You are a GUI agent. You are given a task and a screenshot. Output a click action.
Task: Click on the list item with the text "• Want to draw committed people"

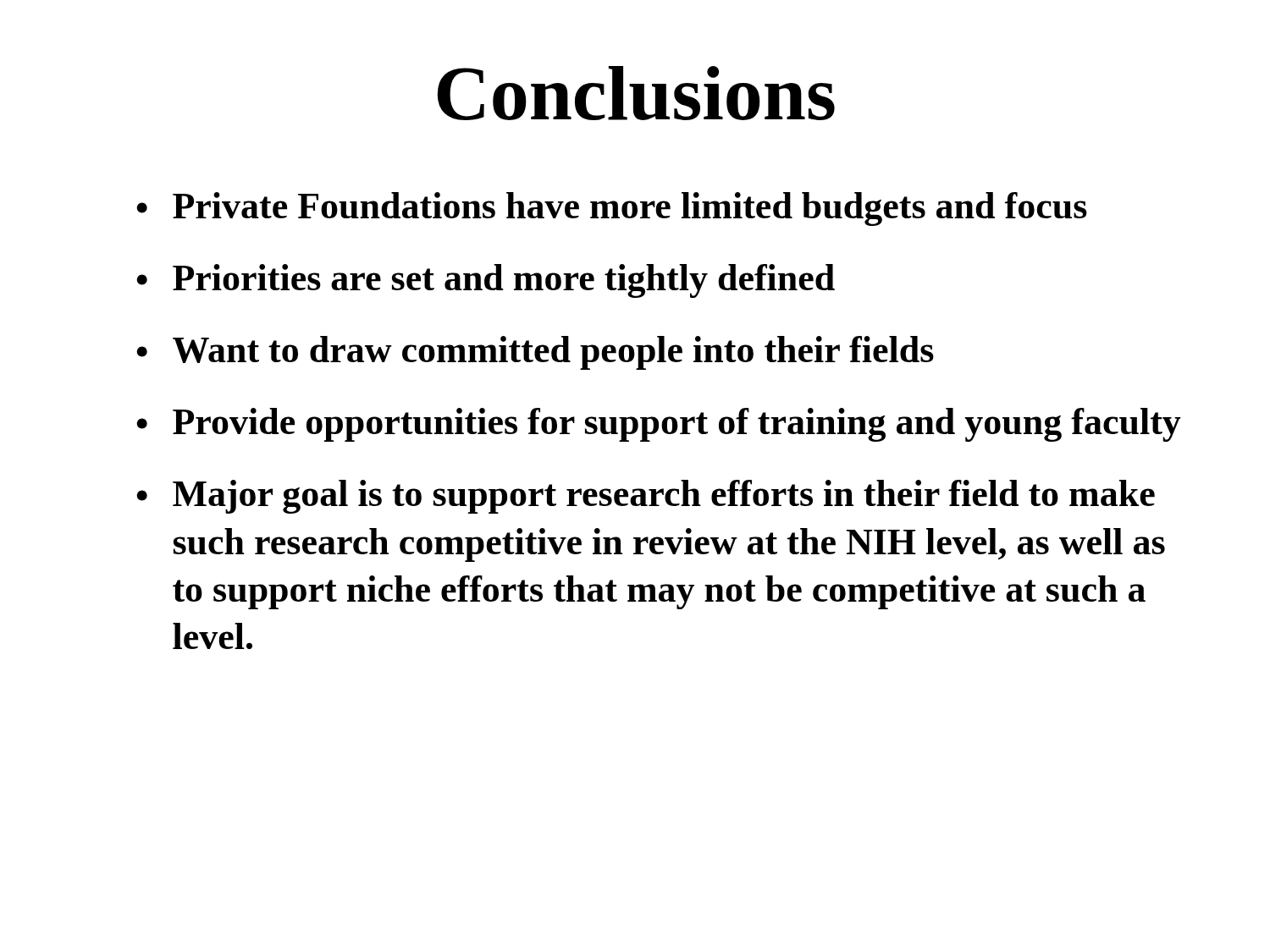(535, 351)
